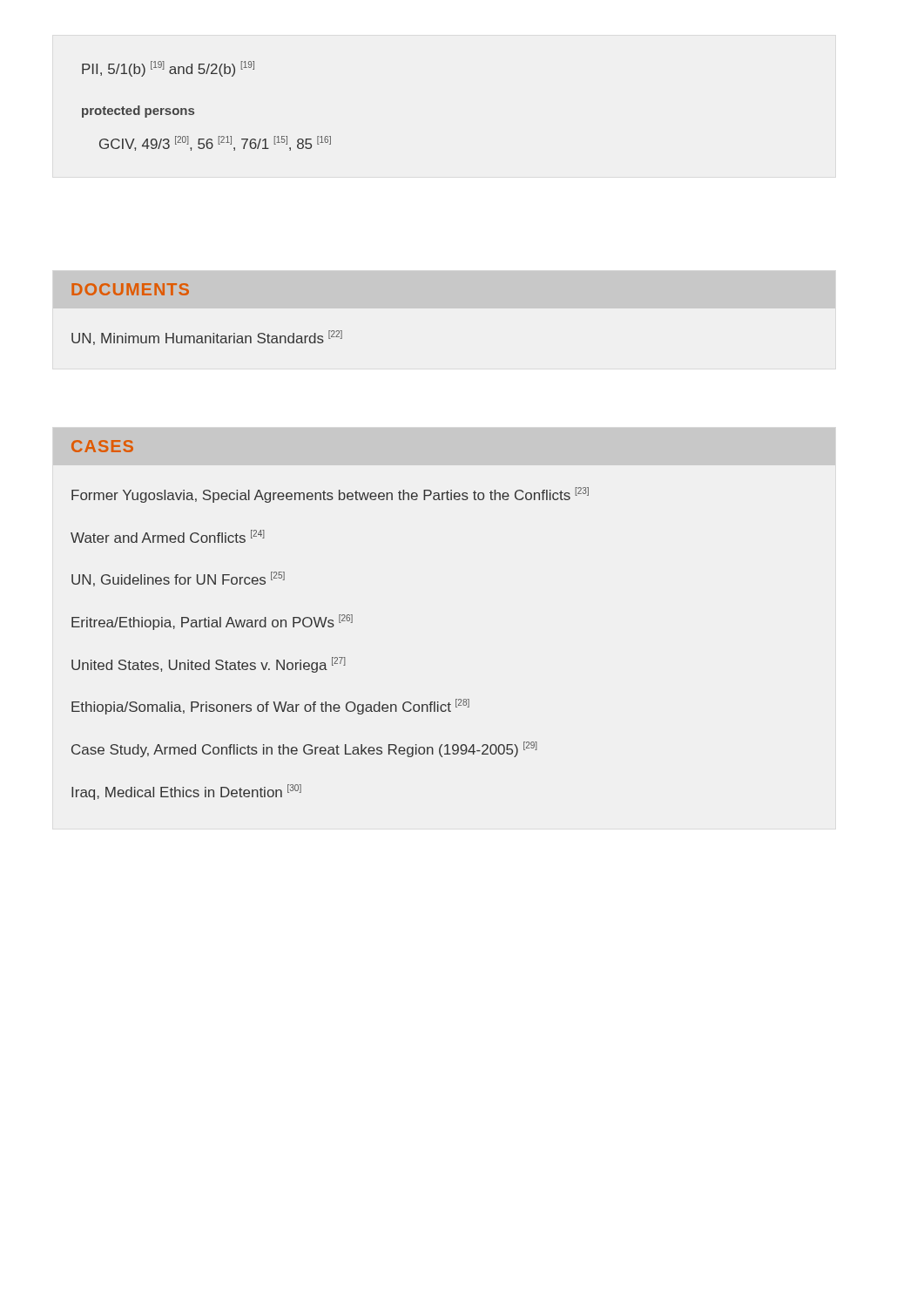Where does it say "UN, Guidelines for UN Forces [25]"?
Image resolution: width=924 pixels, height=1307 pixels.
(178, 580)
